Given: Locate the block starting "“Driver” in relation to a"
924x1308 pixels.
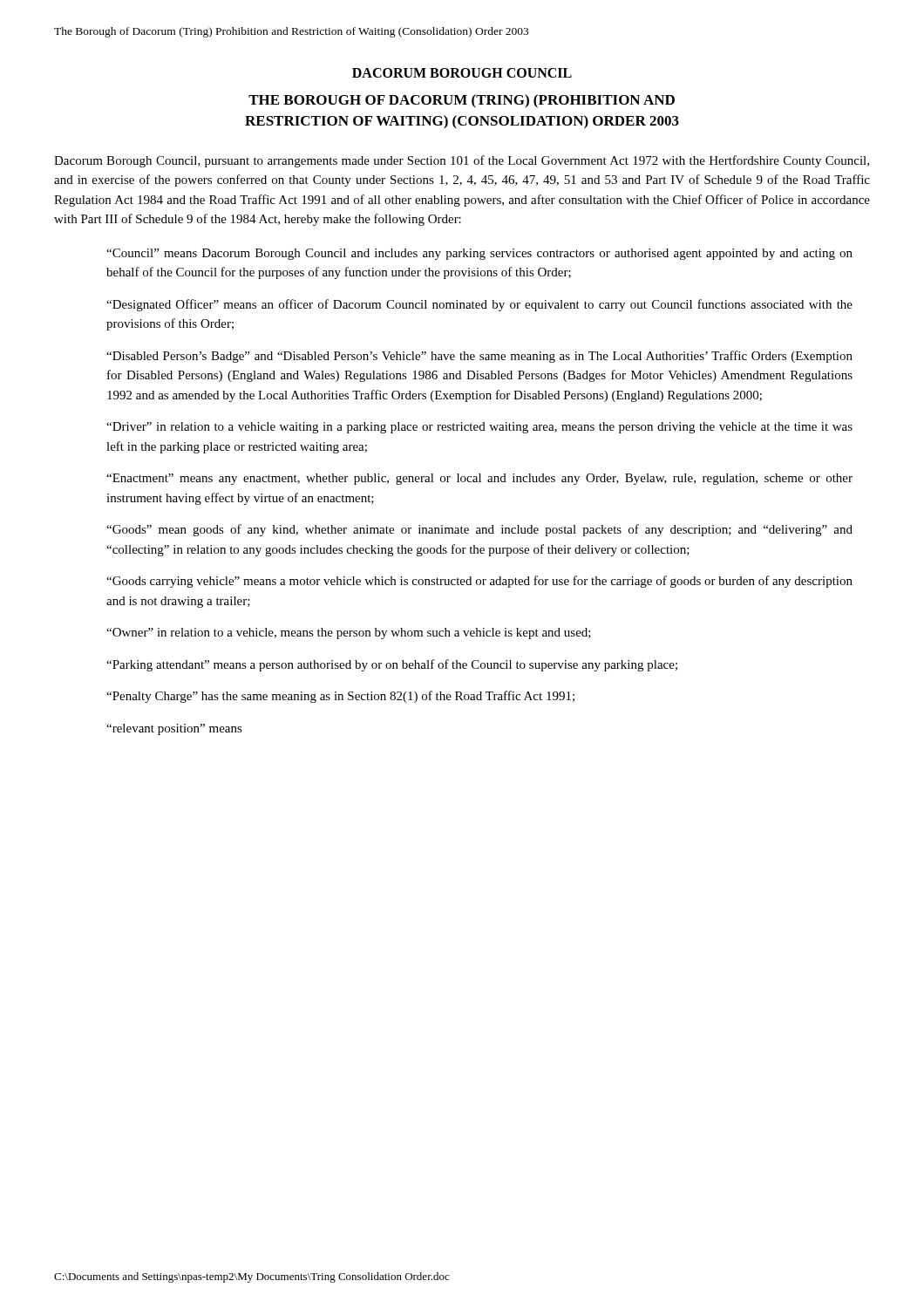Looking at the screenshot, I should 479,436.
